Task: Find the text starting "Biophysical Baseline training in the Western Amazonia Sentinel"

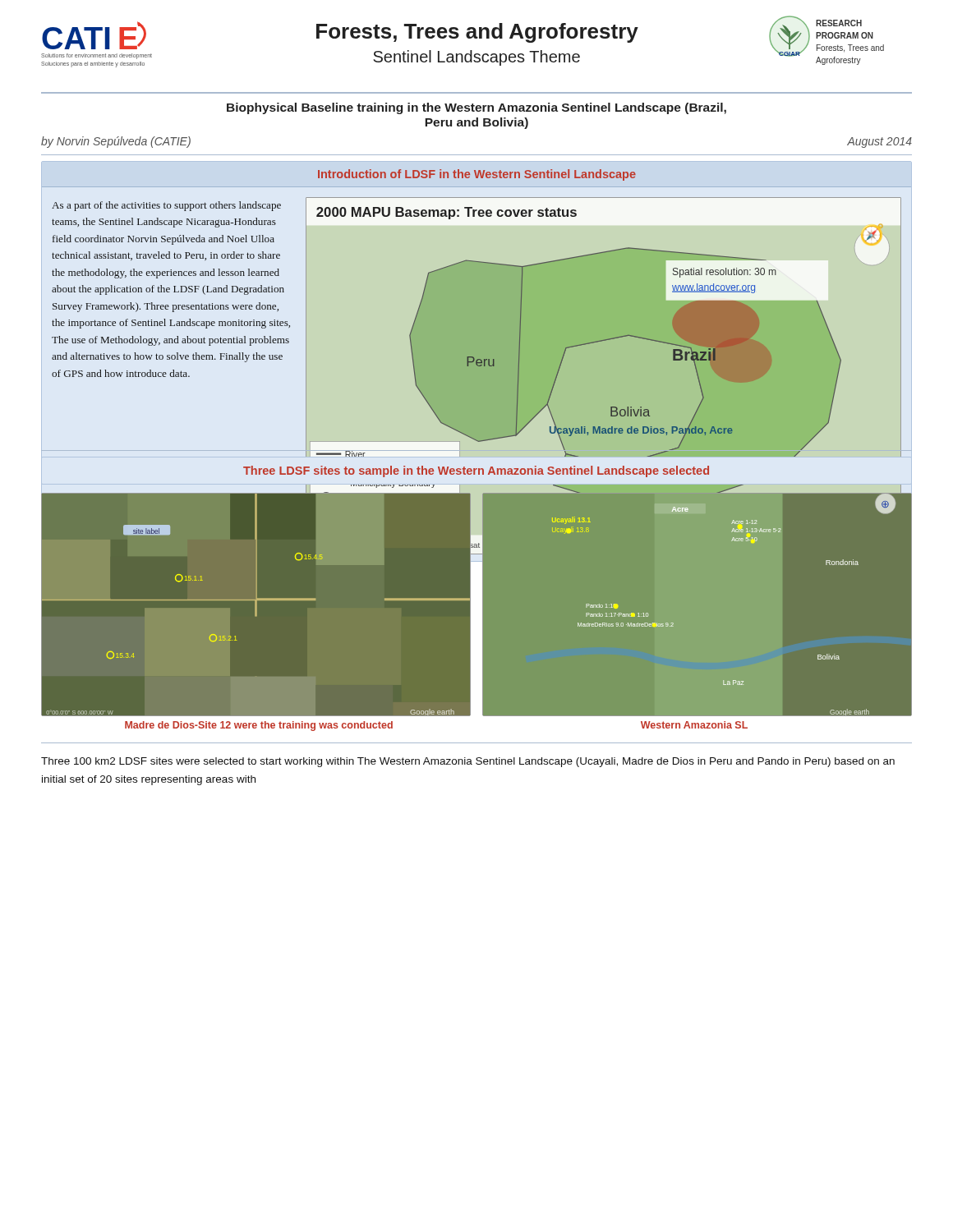Action: pos(476,115)
